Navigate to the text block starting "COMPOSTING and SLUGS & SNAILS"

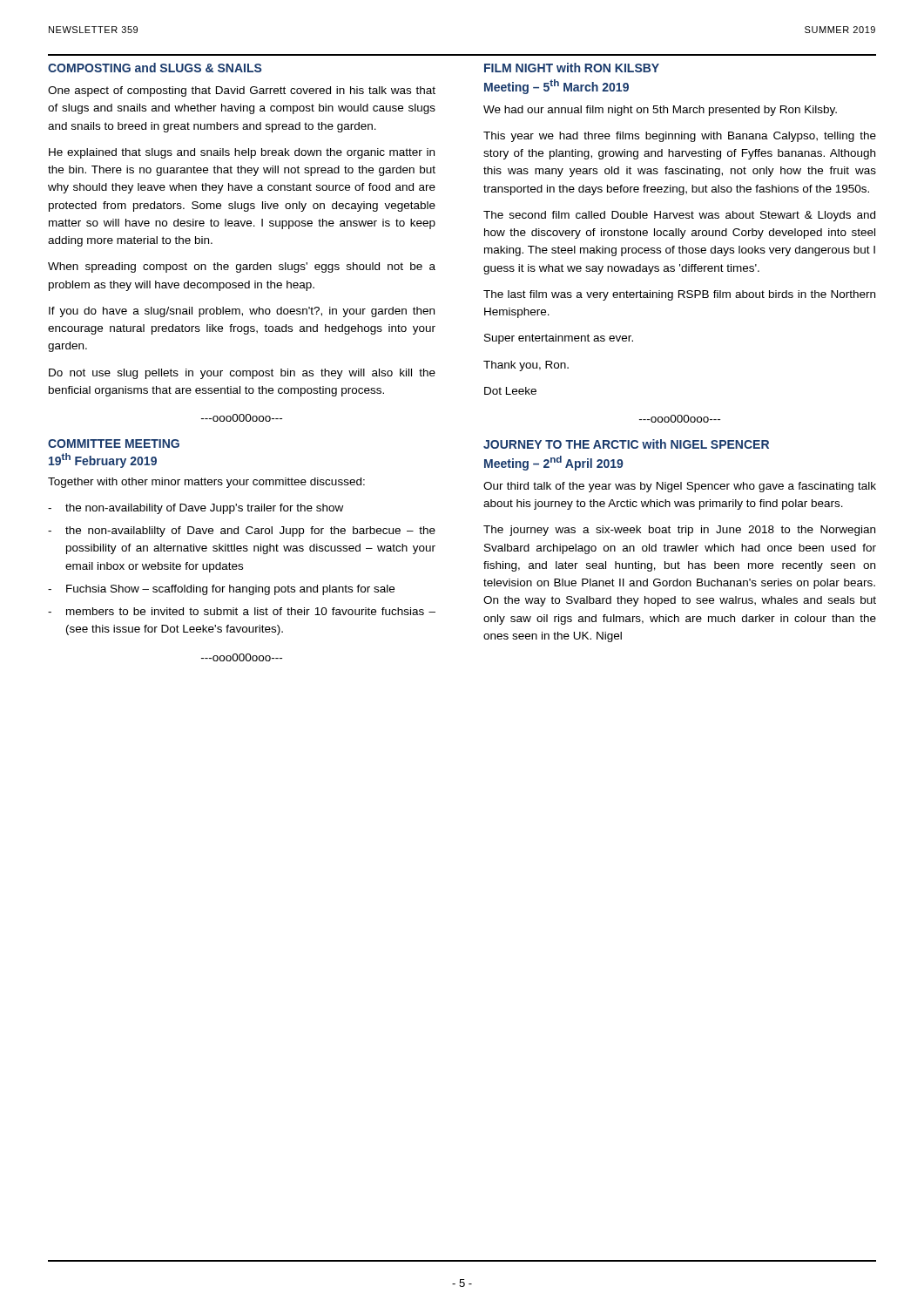tap(155, 68)
